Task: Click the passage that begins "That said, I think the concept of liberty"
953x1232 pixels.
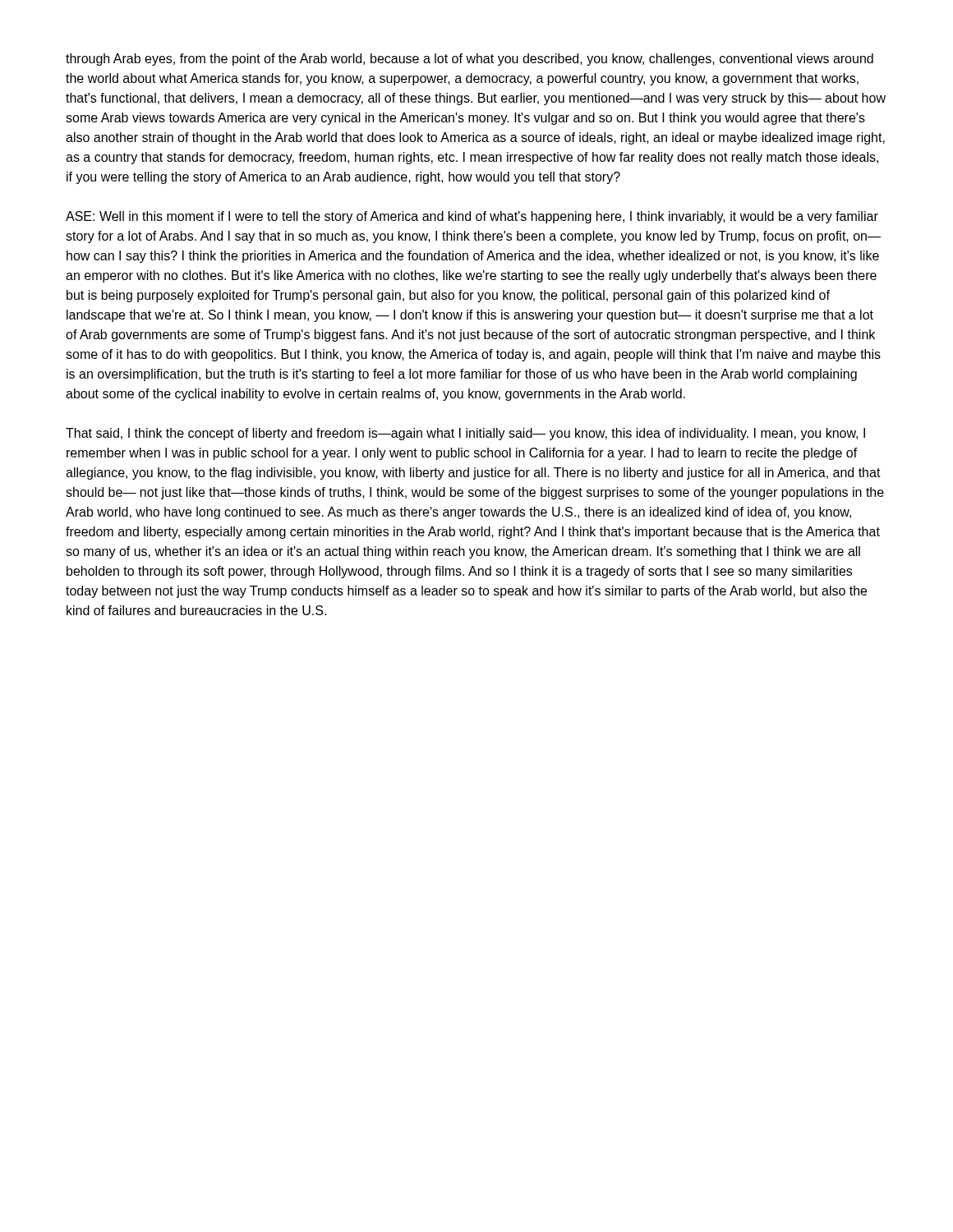Action: pos(475,522)
